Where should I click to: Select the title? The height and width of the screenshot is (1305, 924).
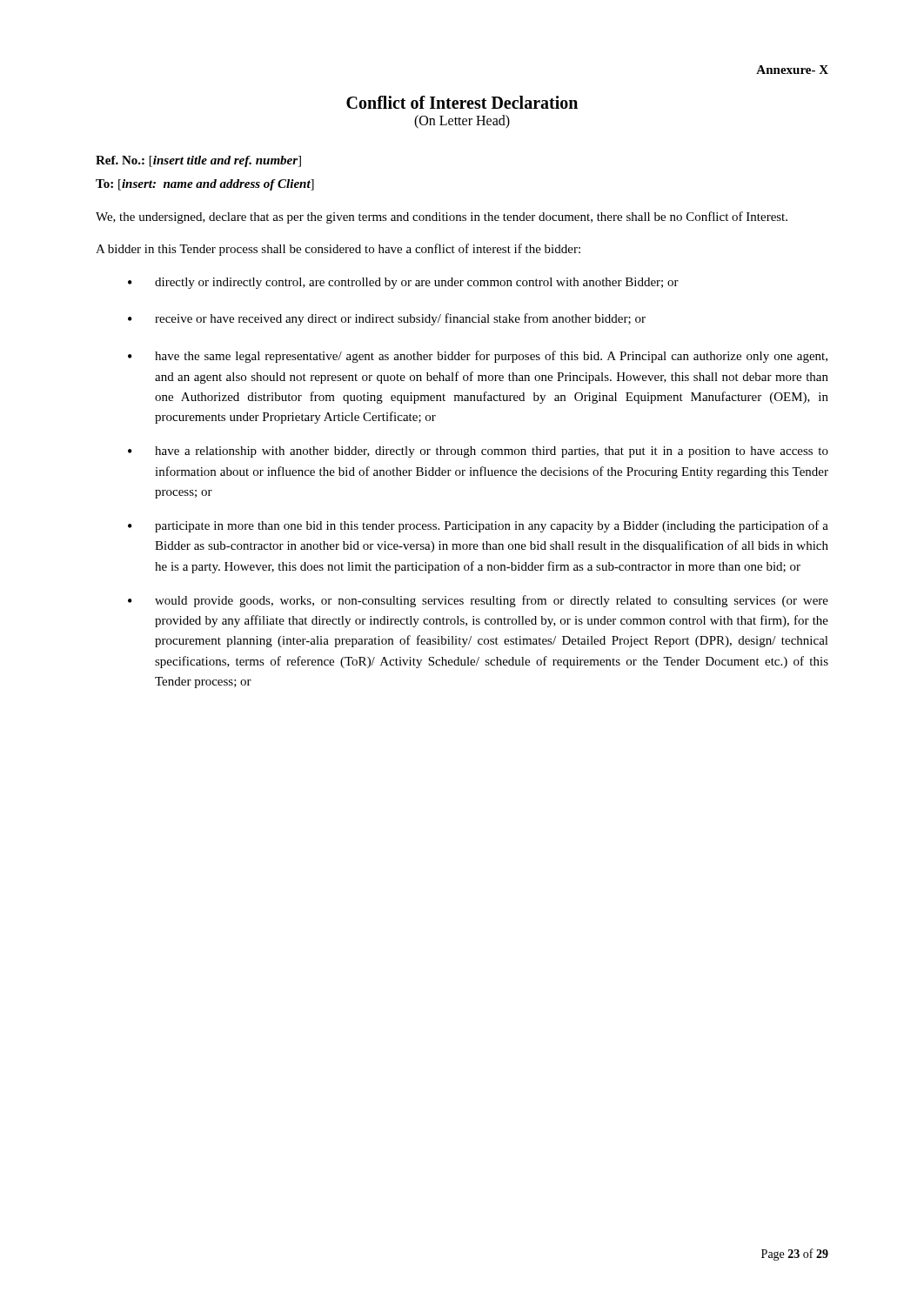462,111
